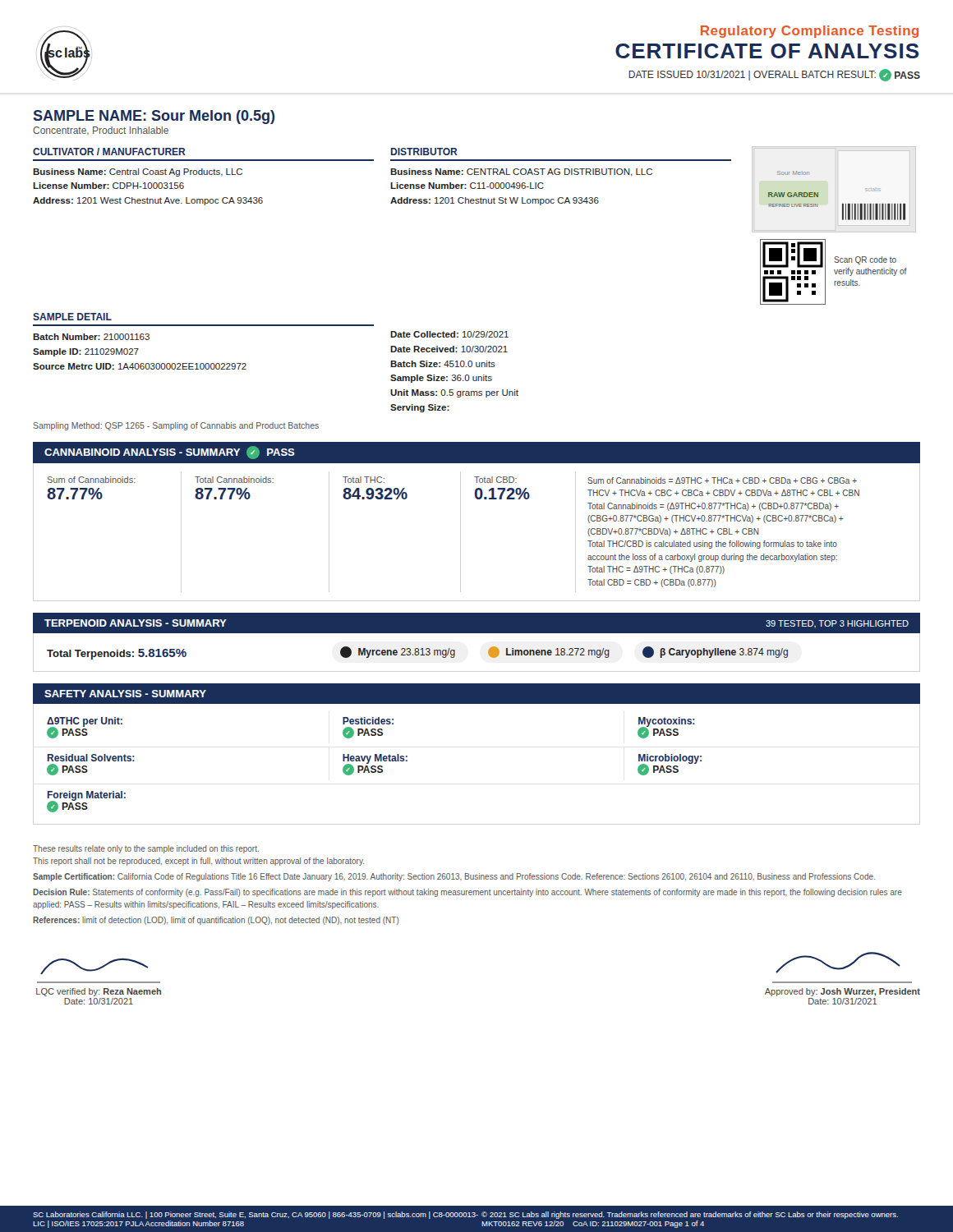Find the block on this page that starts "CULTIVATOR / MANUFACTURER Business Name:"
The image size is (953, 1232).
[203, 177]
